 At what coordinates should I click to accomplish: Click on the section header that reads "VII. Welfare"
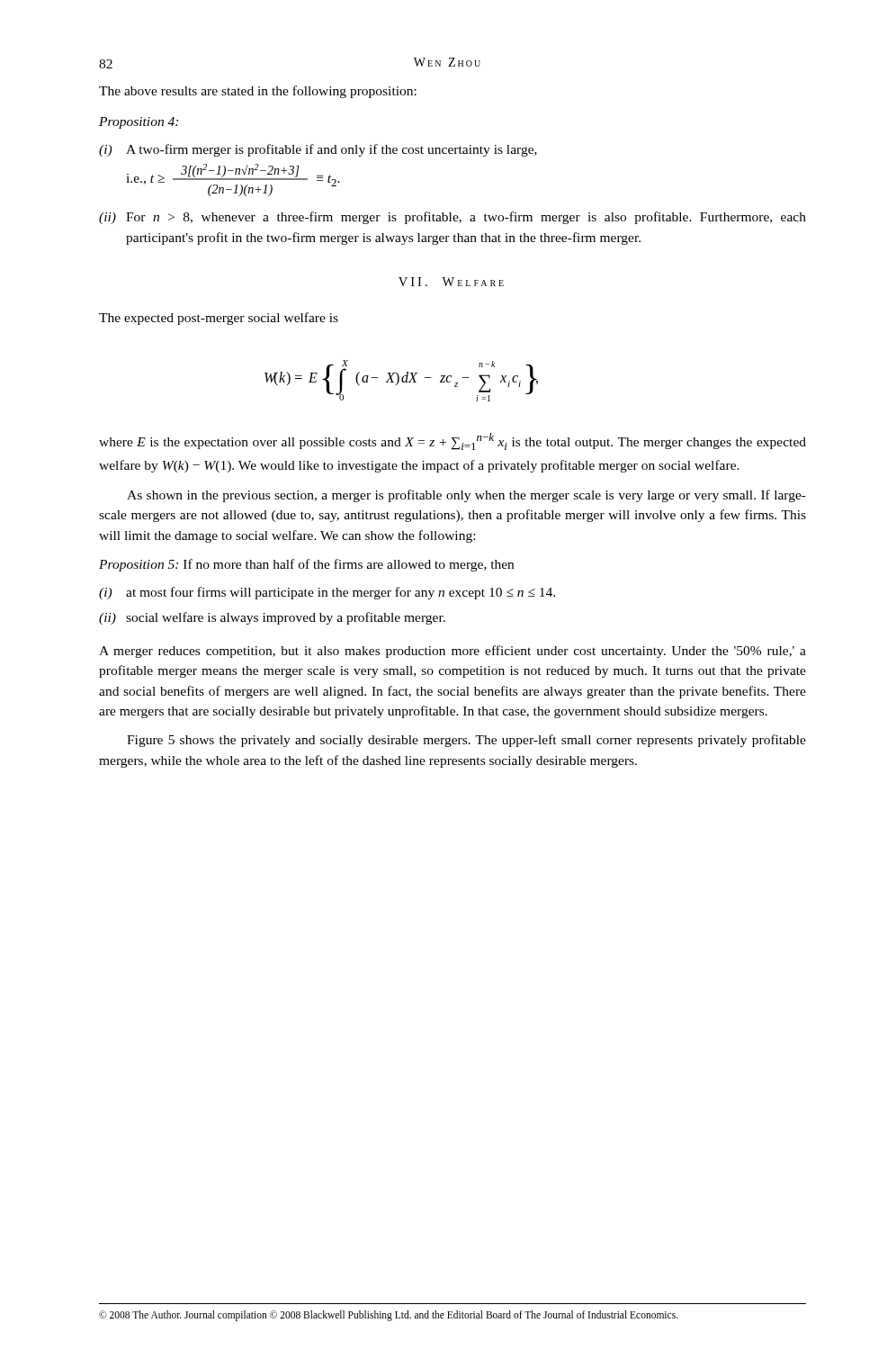[452, 282]
